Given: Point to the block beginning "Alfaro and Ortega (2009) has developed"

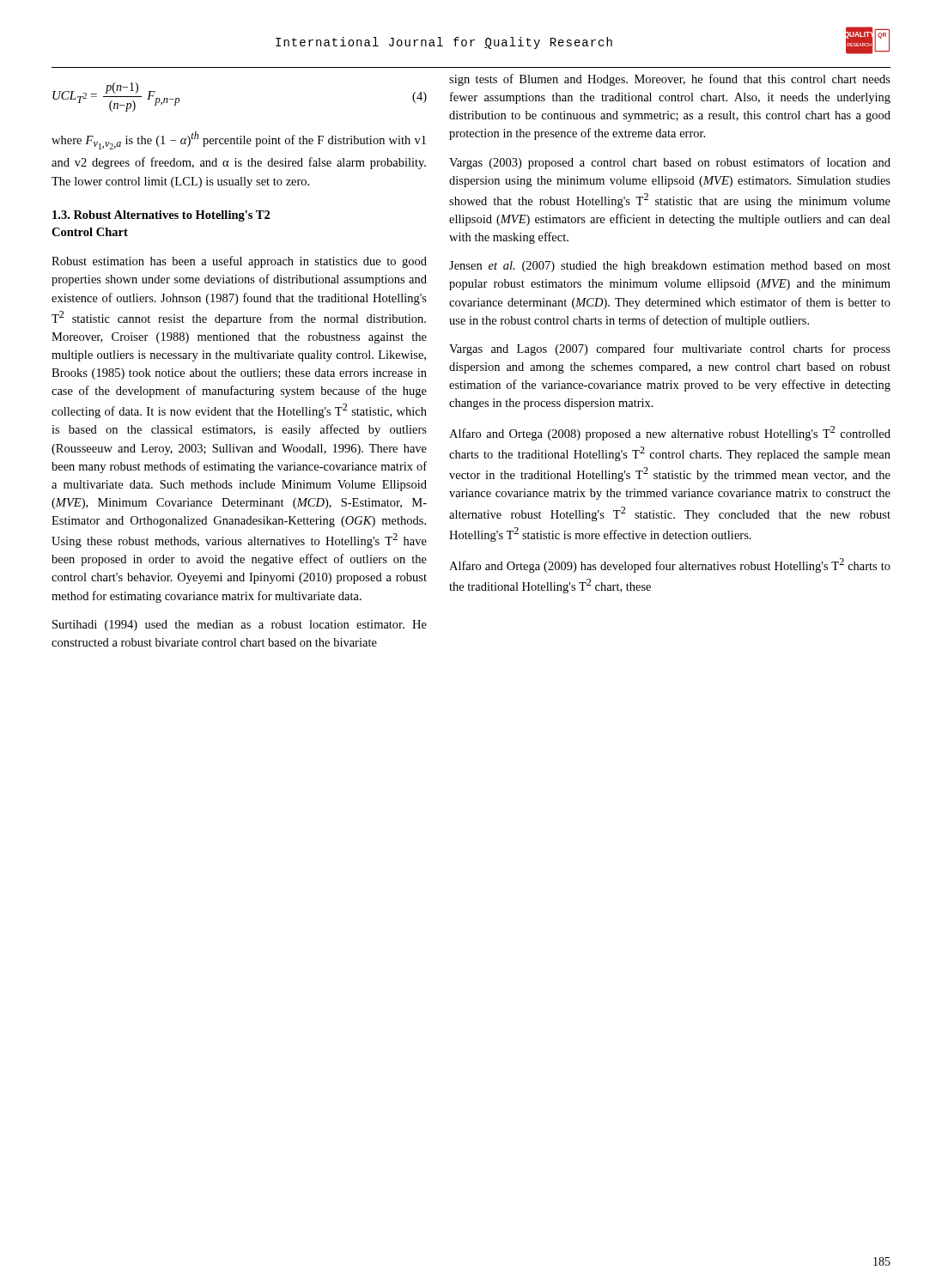Looking at the screenshot, I should 670,574.
